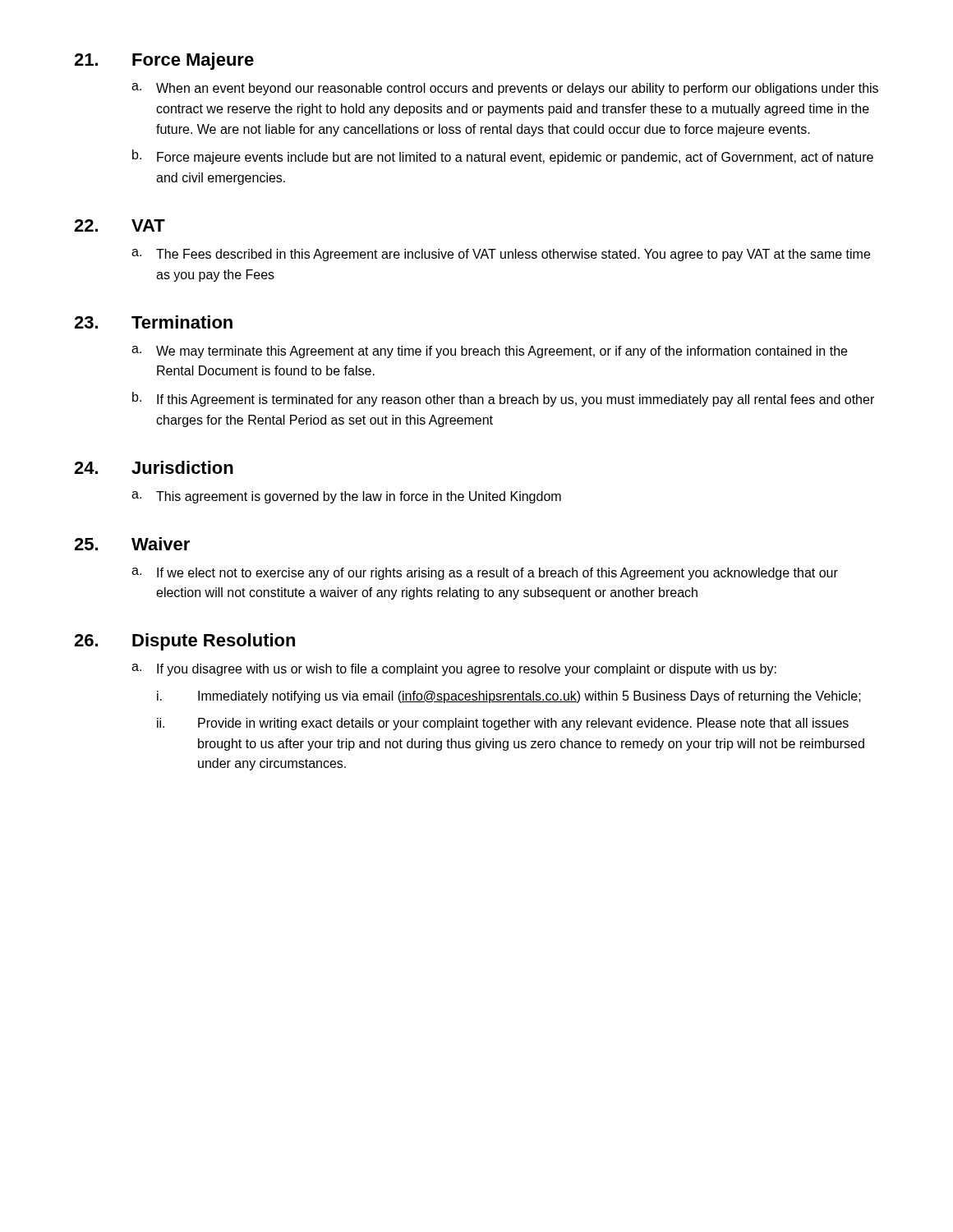The image size is (953, 1232).
Task: Find the section header that says "24. Jurisdiction"
Action: pos(154,468)
